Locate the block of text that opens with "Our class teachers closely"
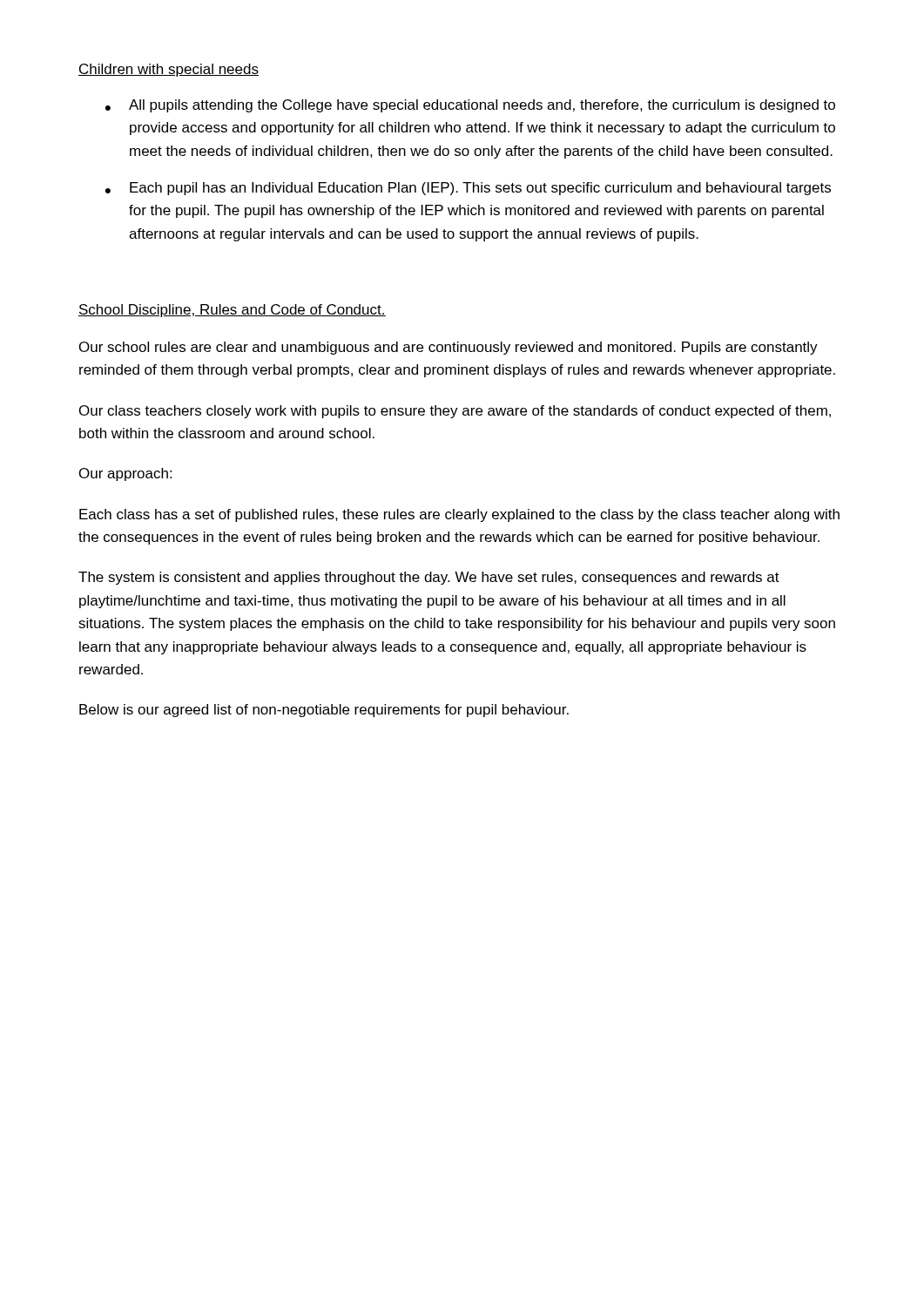924x1307 pixels. [x=455, y=422]
